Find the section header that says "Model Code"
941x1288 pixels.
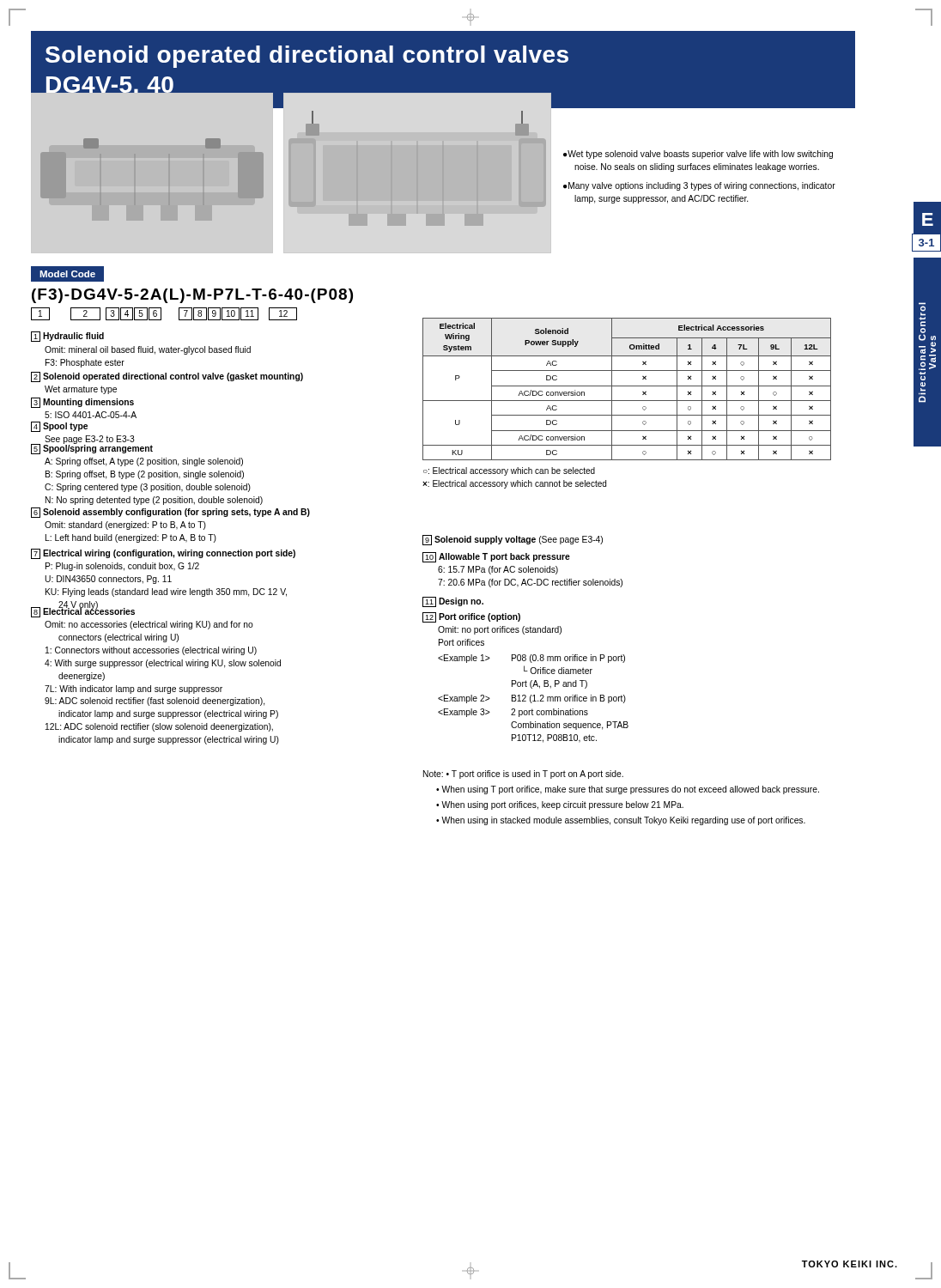[x=67, y=274]
